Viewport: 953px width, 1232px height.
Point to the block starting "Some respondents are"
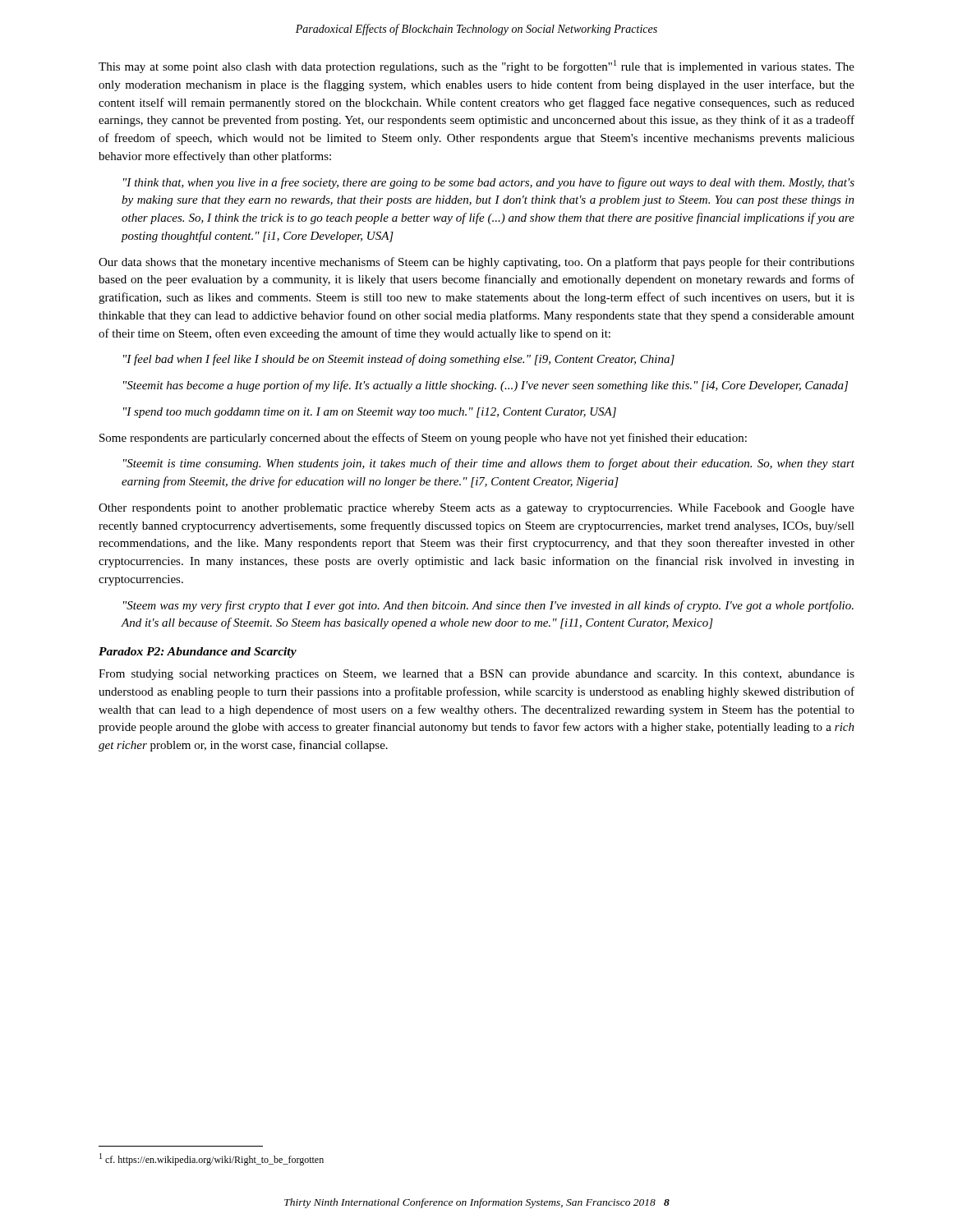pos(476,438)
